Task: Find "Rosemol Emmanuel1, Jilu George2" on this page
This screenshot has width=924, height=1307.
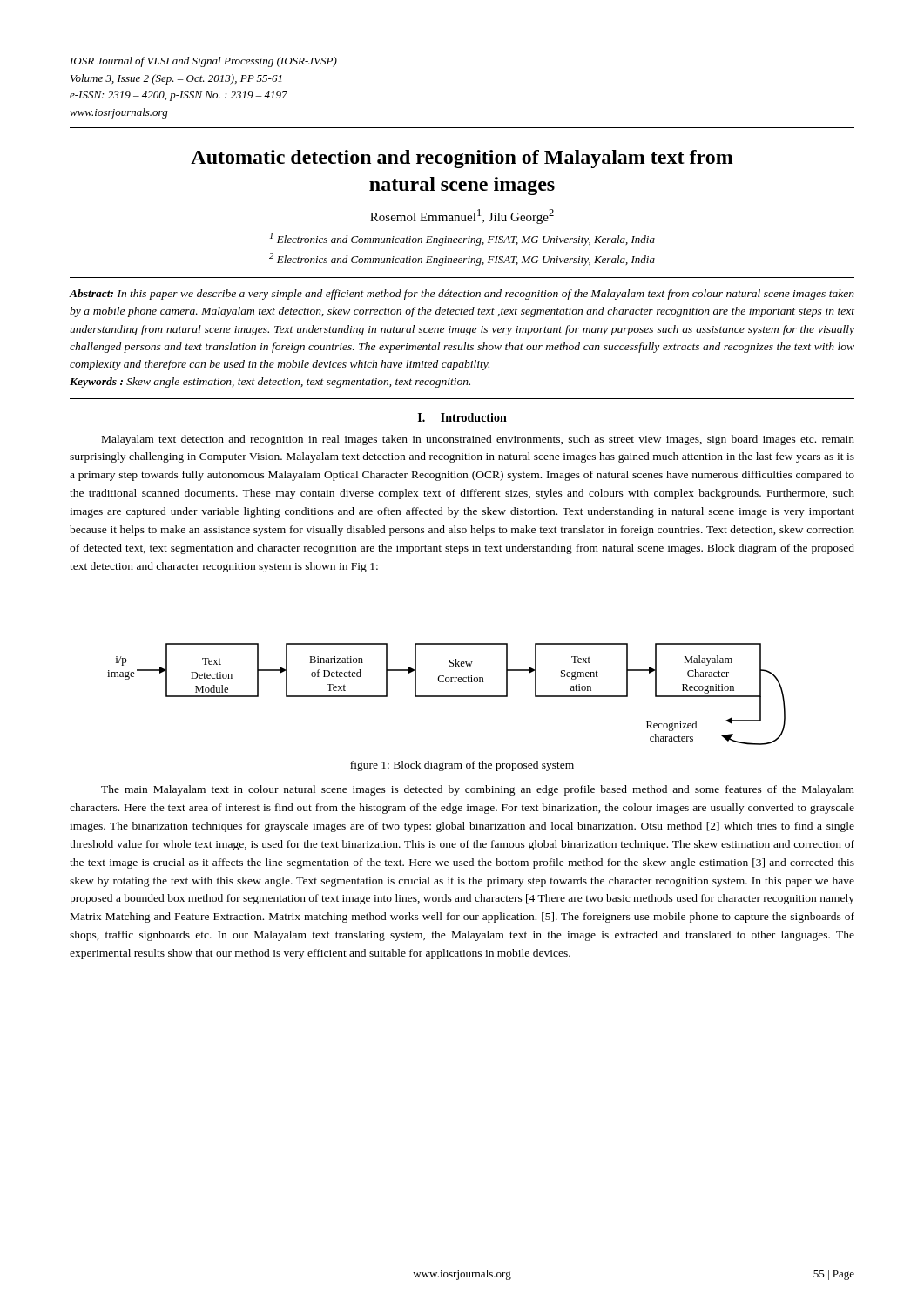Action: pos(462,216)
